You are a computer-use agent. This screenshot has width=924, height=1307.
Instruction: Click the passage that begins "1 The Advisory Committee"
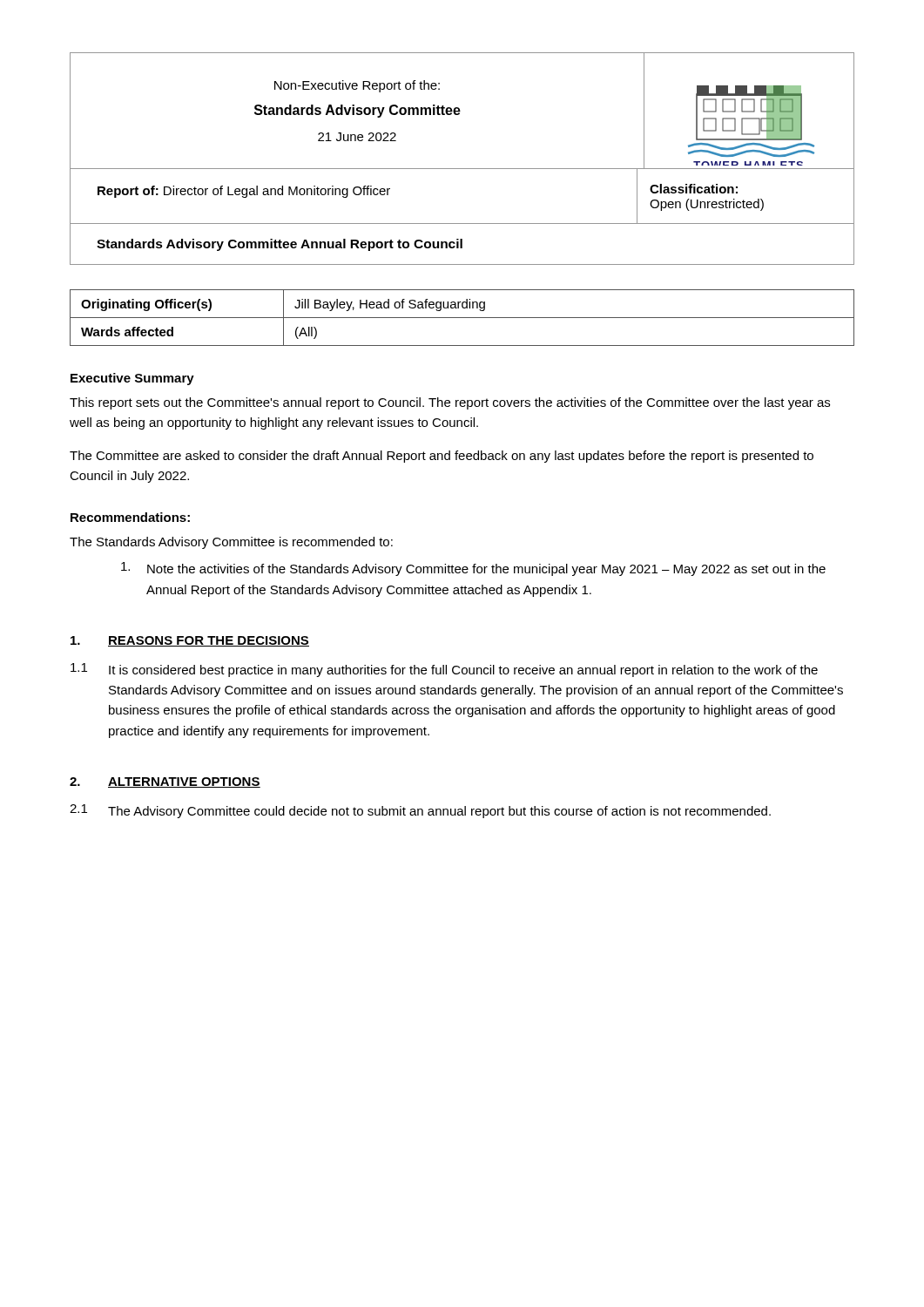(x=421, y=811)
